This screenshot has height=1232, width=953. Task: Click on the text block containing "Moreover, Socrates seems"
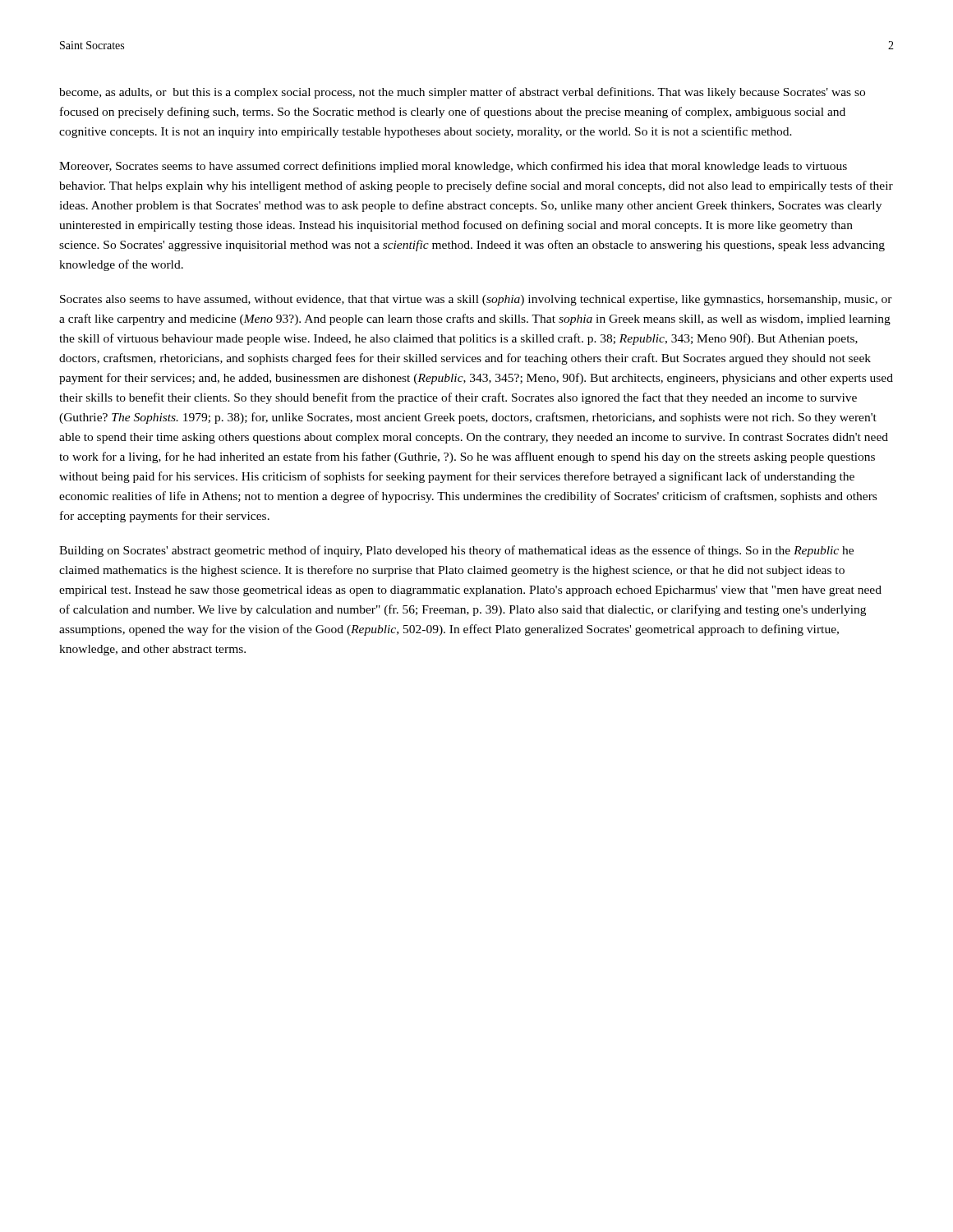coord(476,215)
